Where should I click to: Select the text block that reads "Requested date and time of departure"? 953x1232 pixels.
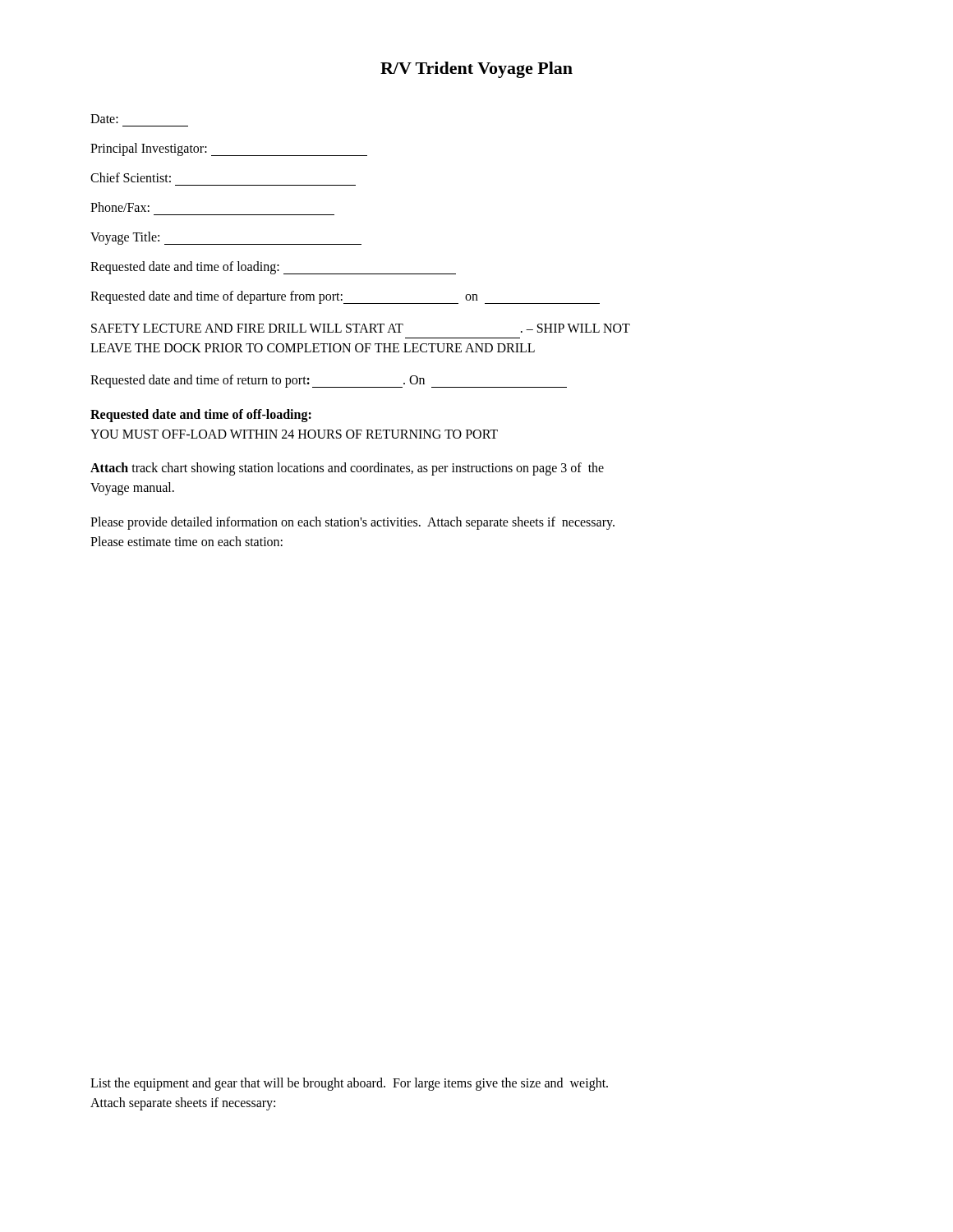pyautogui.click(x=345, y=297)
